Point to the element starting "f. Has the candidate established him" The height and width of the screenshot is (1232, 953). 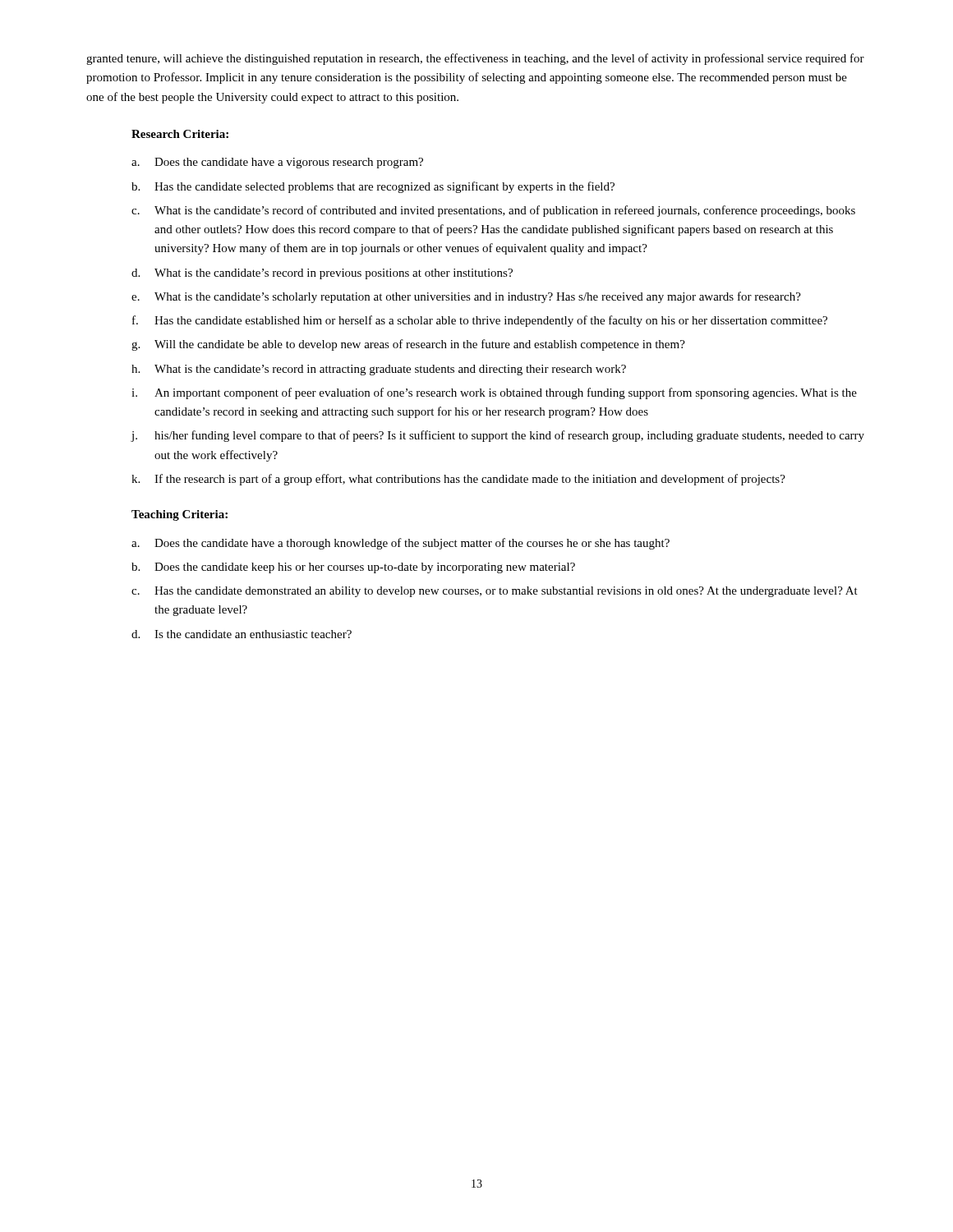pyautogui.click(x=499, y=321)
